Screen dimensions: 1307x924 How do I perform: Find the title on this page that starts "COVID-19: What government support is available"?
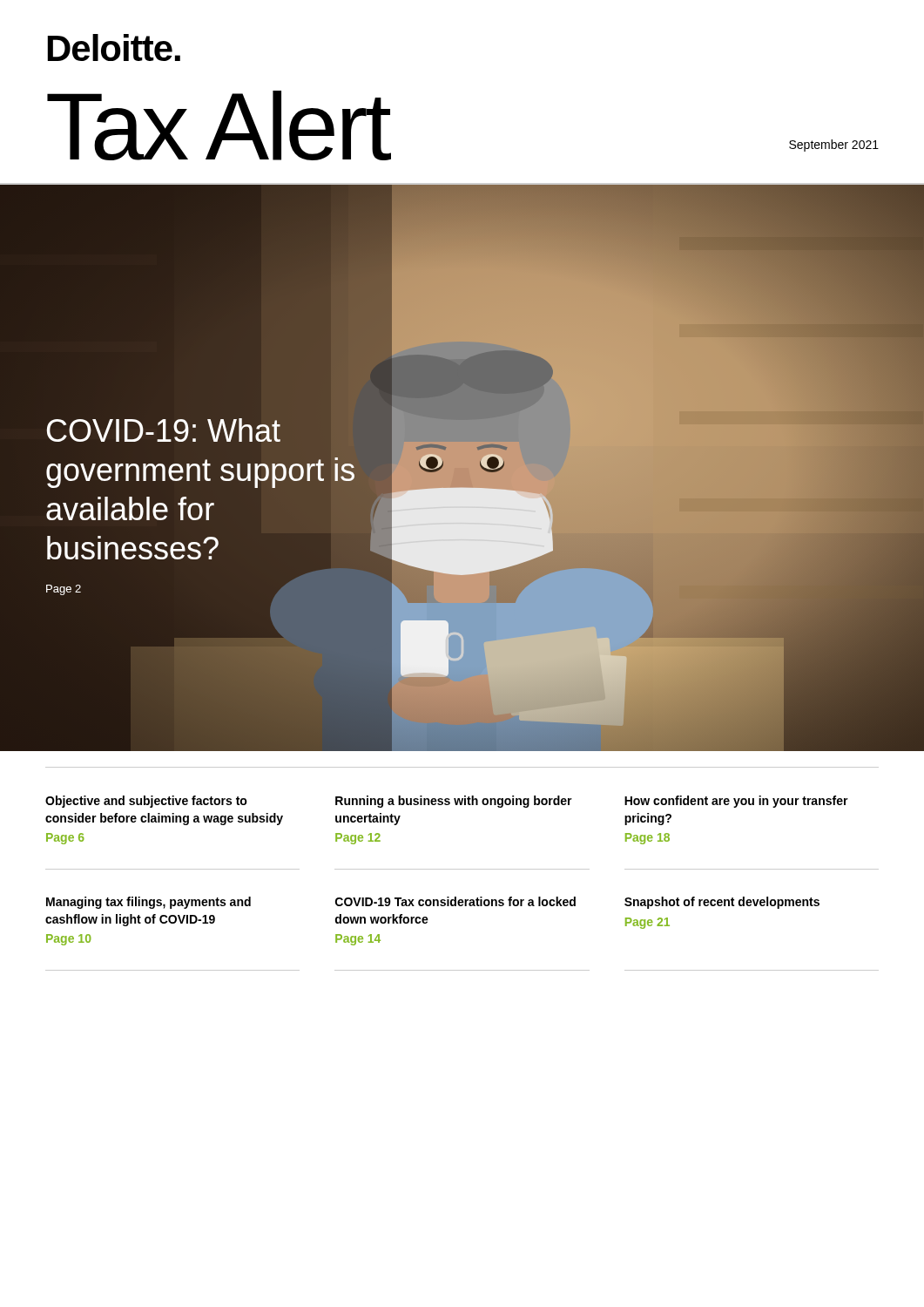[x=200, y=490]
